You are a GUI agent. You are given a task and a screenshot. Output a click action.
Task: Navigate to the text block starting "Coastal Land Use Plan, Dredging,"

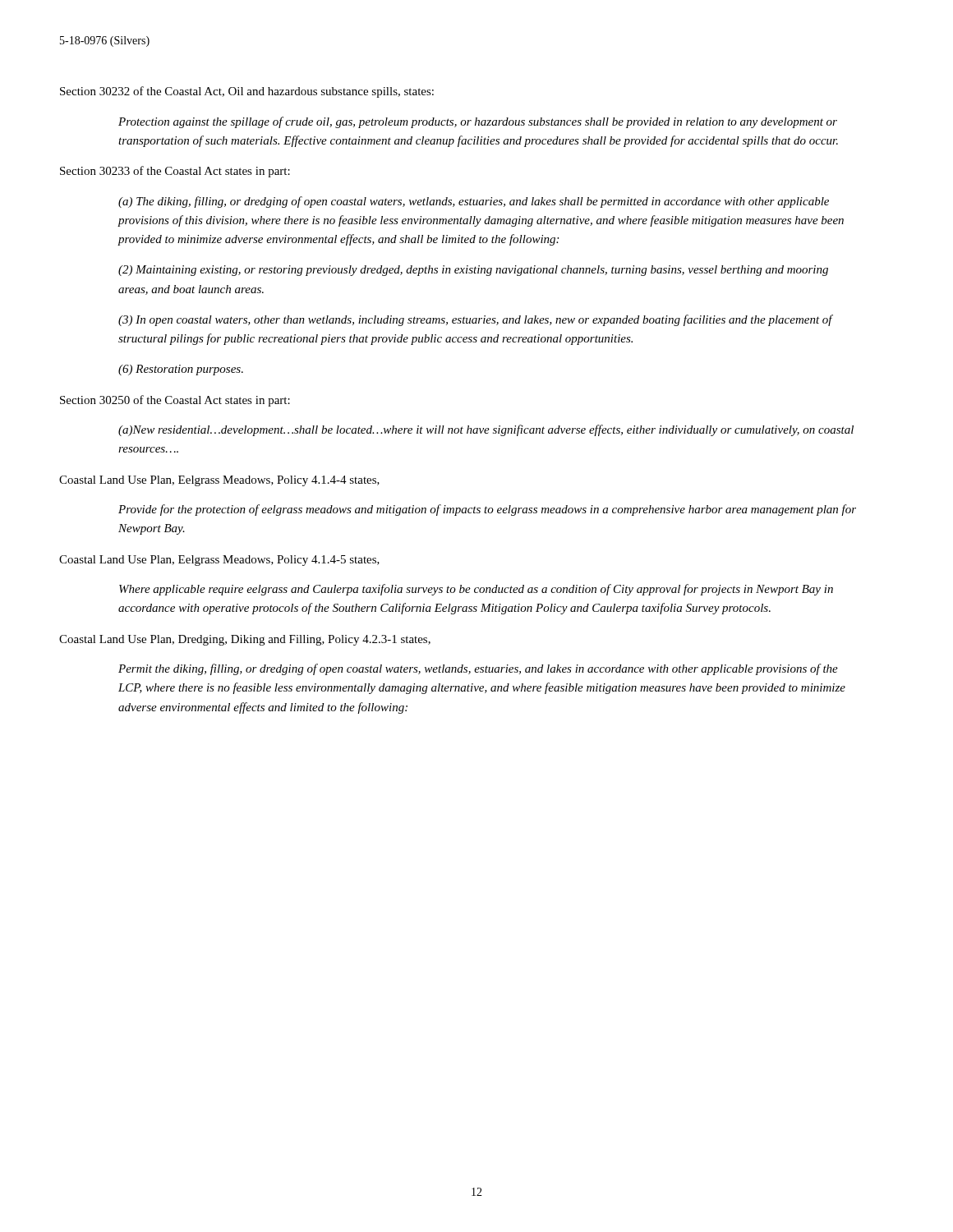tap(245, 639)
